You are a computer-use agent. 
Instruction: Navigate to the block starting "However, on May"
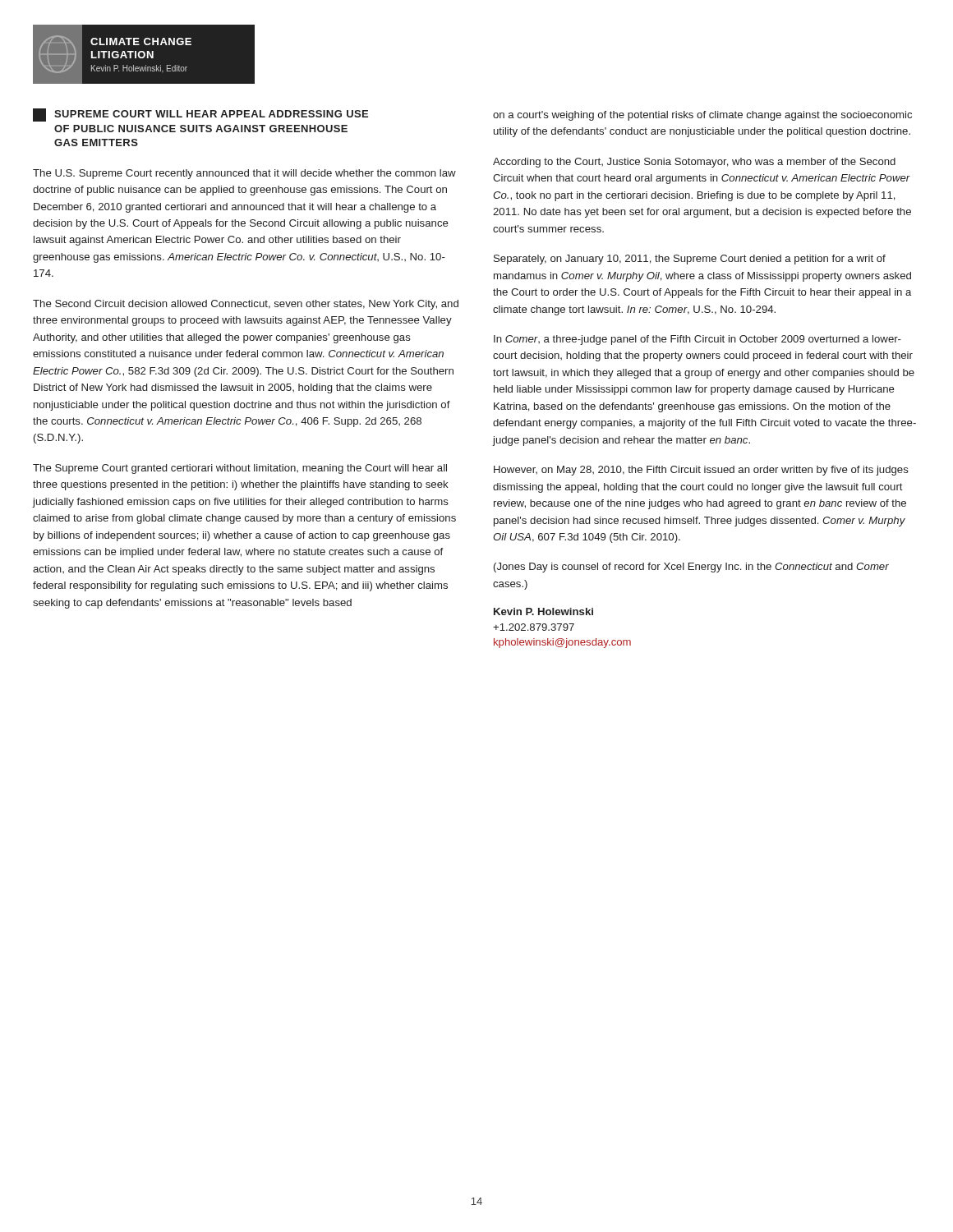(x=701, y=503)
